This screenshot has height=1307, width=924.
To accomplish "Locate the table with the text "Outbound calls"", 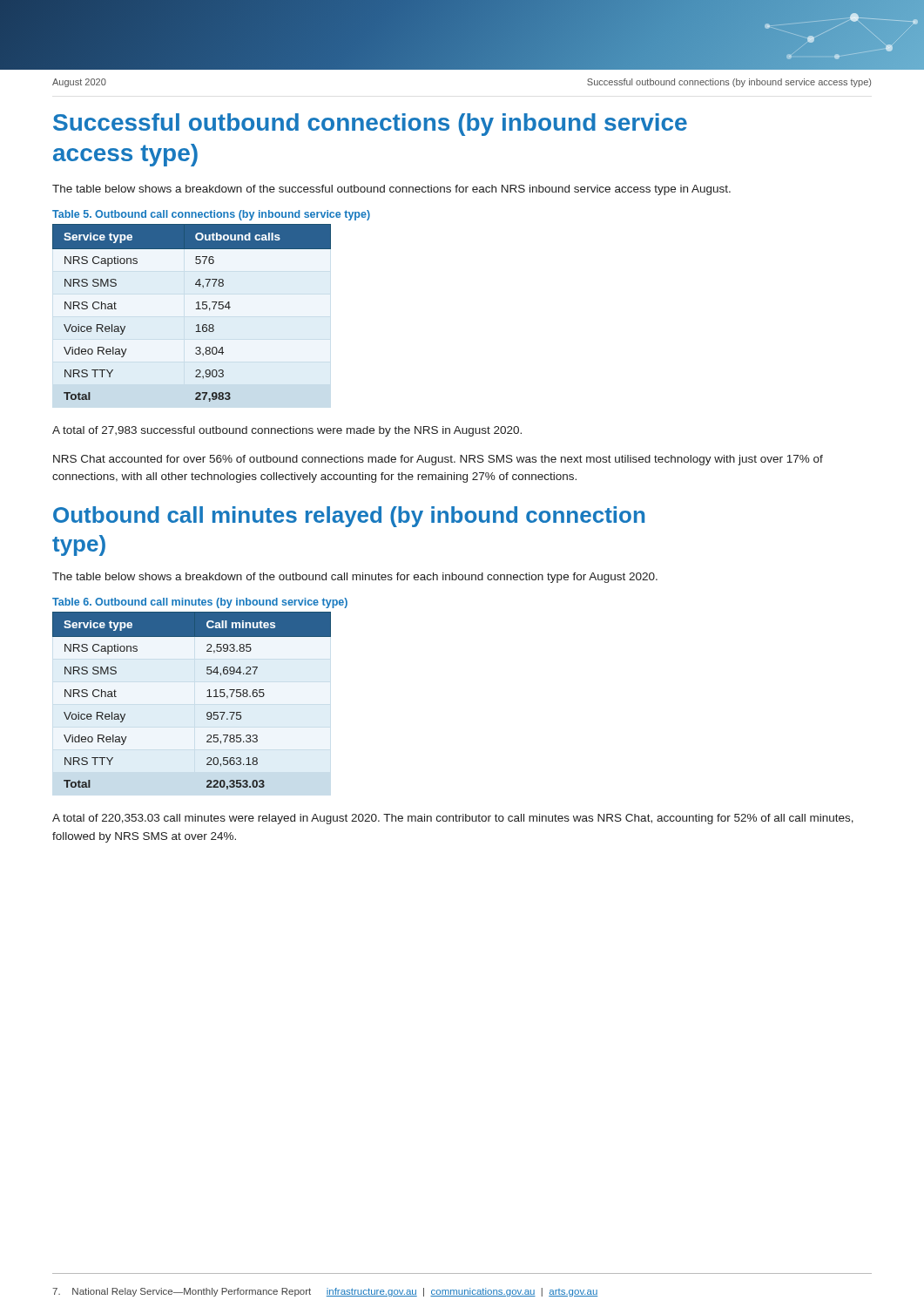I will [462, 316].
